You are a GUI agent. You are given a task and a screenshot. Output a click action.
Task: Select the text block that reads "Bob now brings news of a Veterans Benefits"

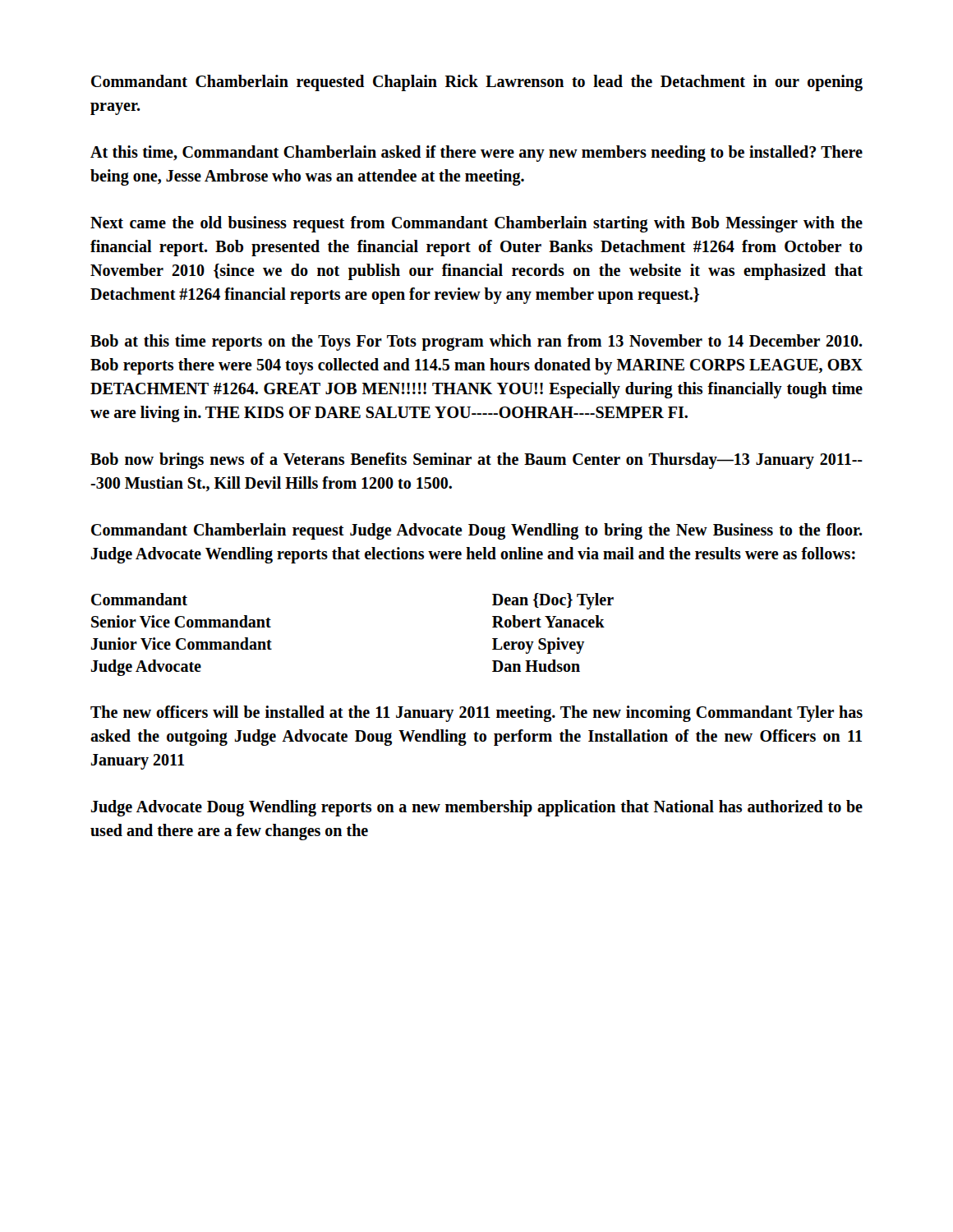(x=476, y=471)
